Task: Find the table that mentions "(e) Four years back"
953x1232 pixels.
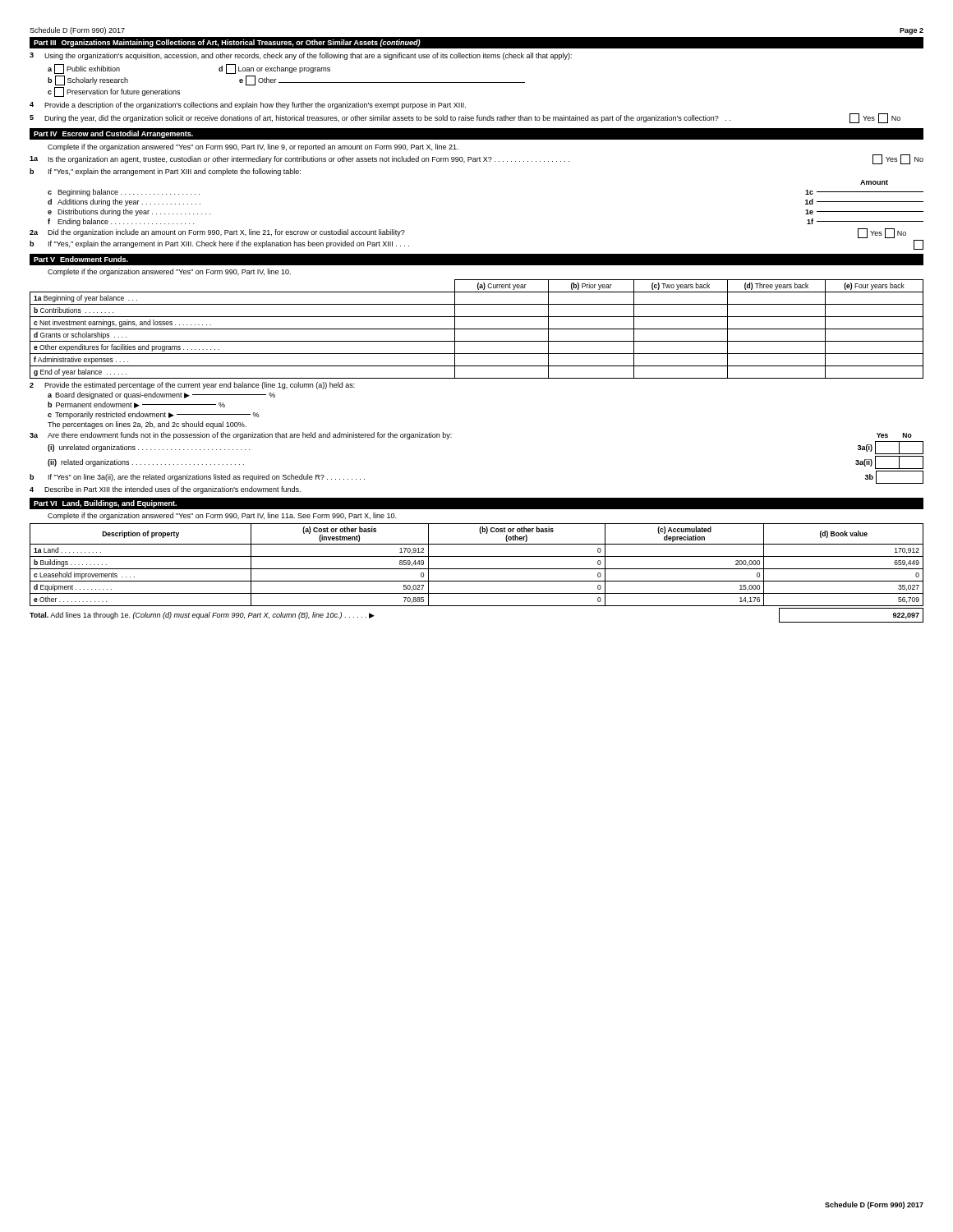Action: [x=476, y=329]
